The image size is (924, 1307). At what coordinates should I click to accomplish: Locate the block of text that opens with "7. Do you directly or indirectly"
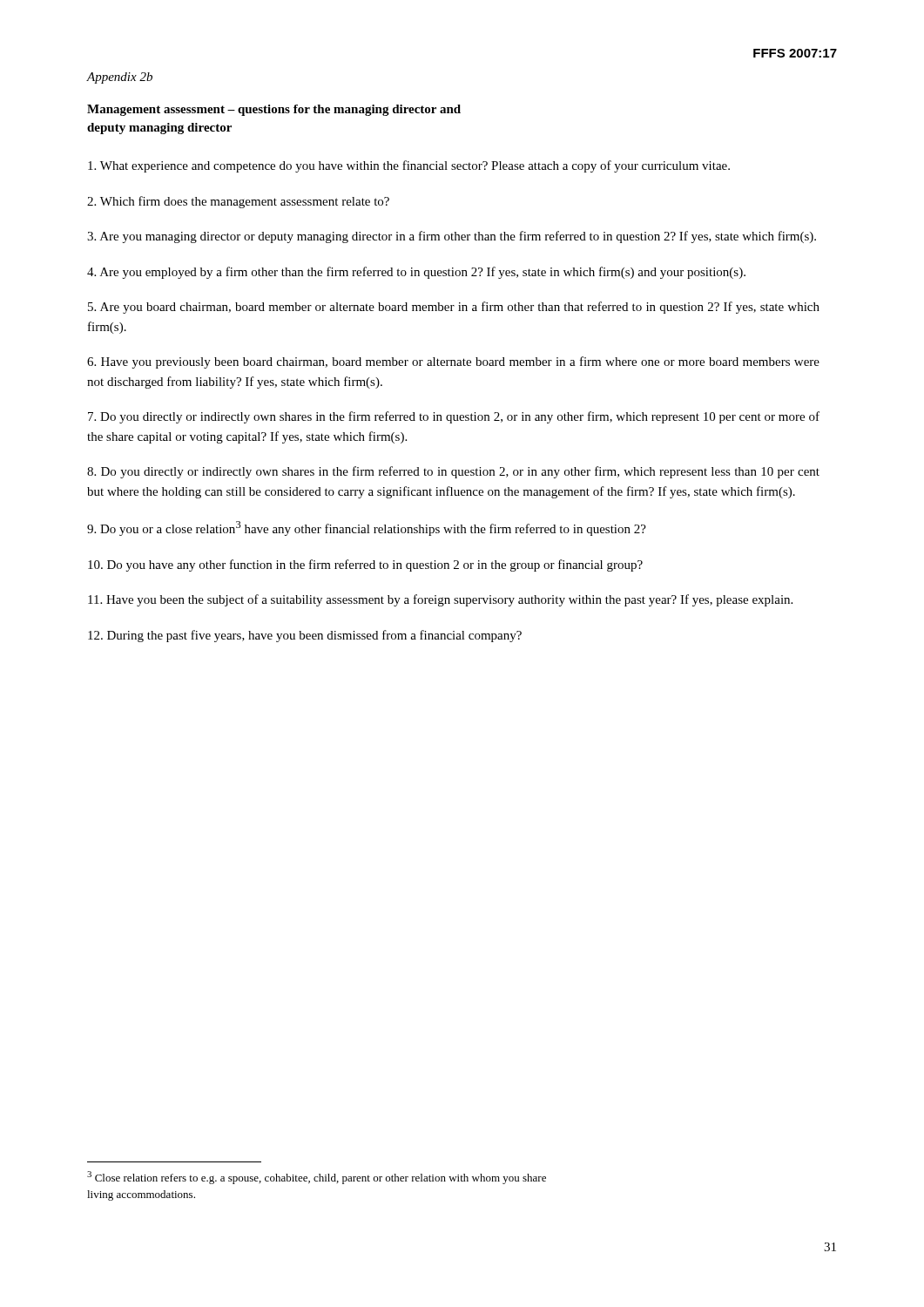(453, 426)
